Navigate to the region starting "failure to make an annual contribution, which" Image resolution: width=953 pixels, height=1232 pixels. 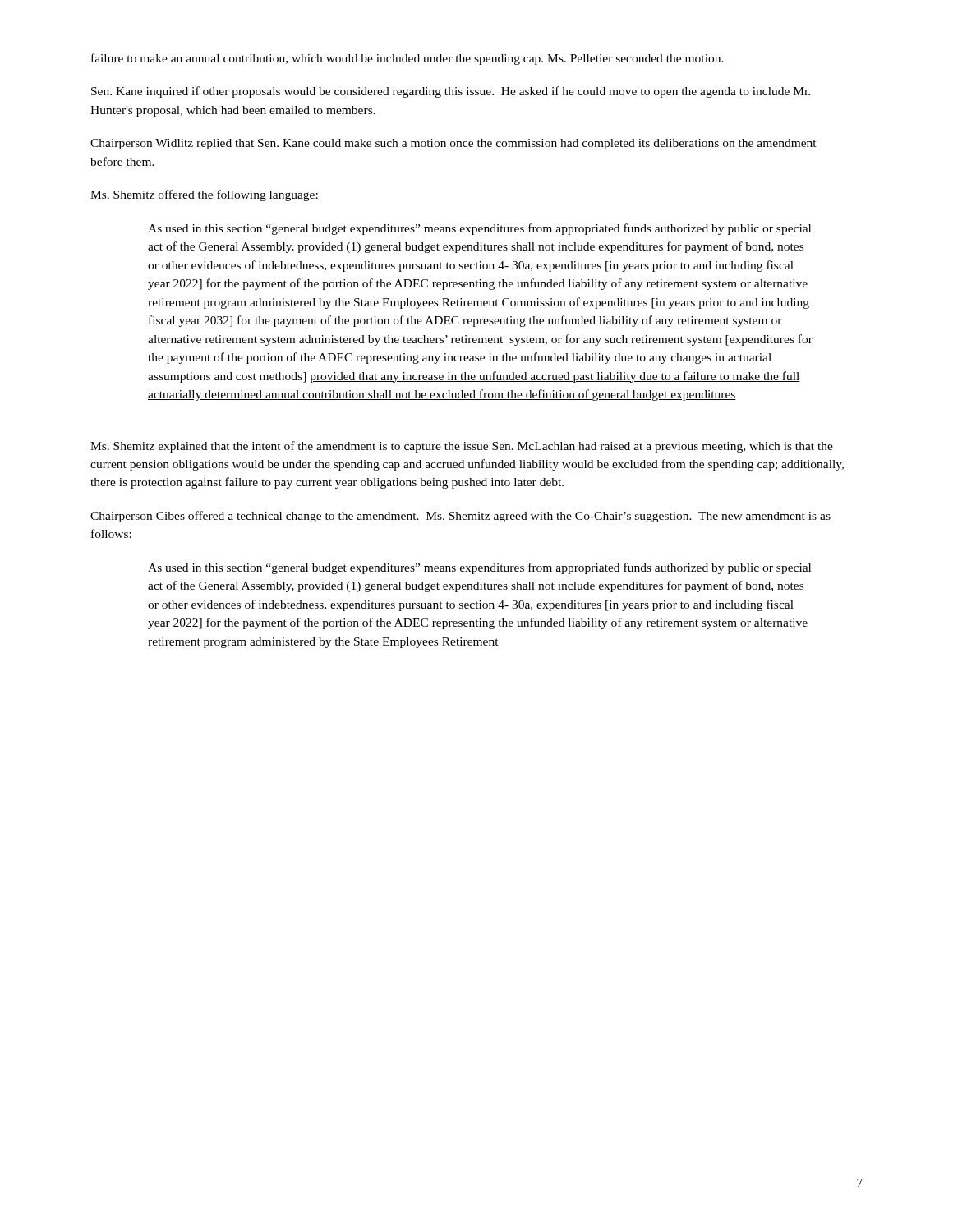407,58
